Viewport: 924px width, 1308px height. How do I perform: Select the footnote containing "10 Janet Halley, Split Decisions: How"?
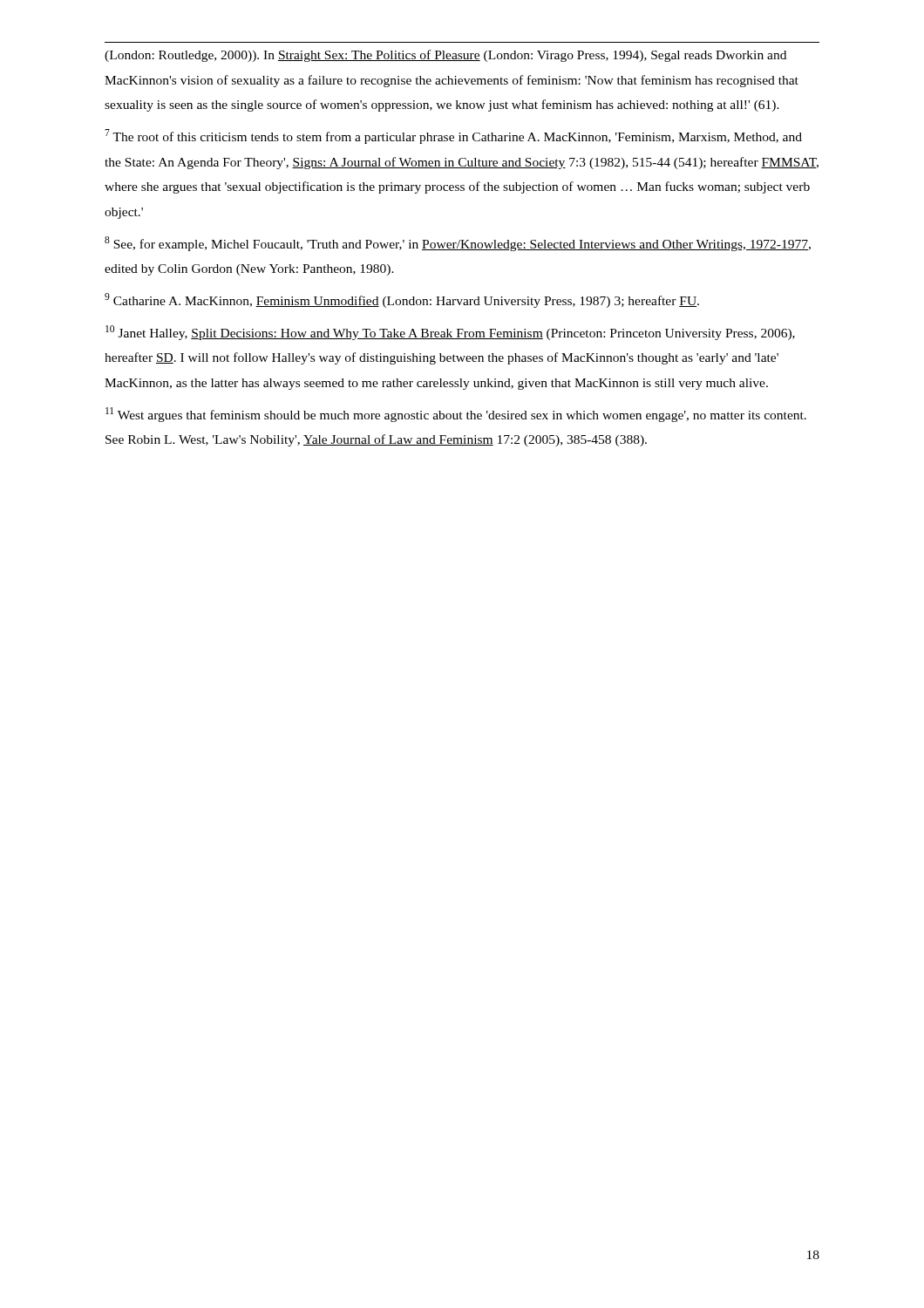coord(450,356)
